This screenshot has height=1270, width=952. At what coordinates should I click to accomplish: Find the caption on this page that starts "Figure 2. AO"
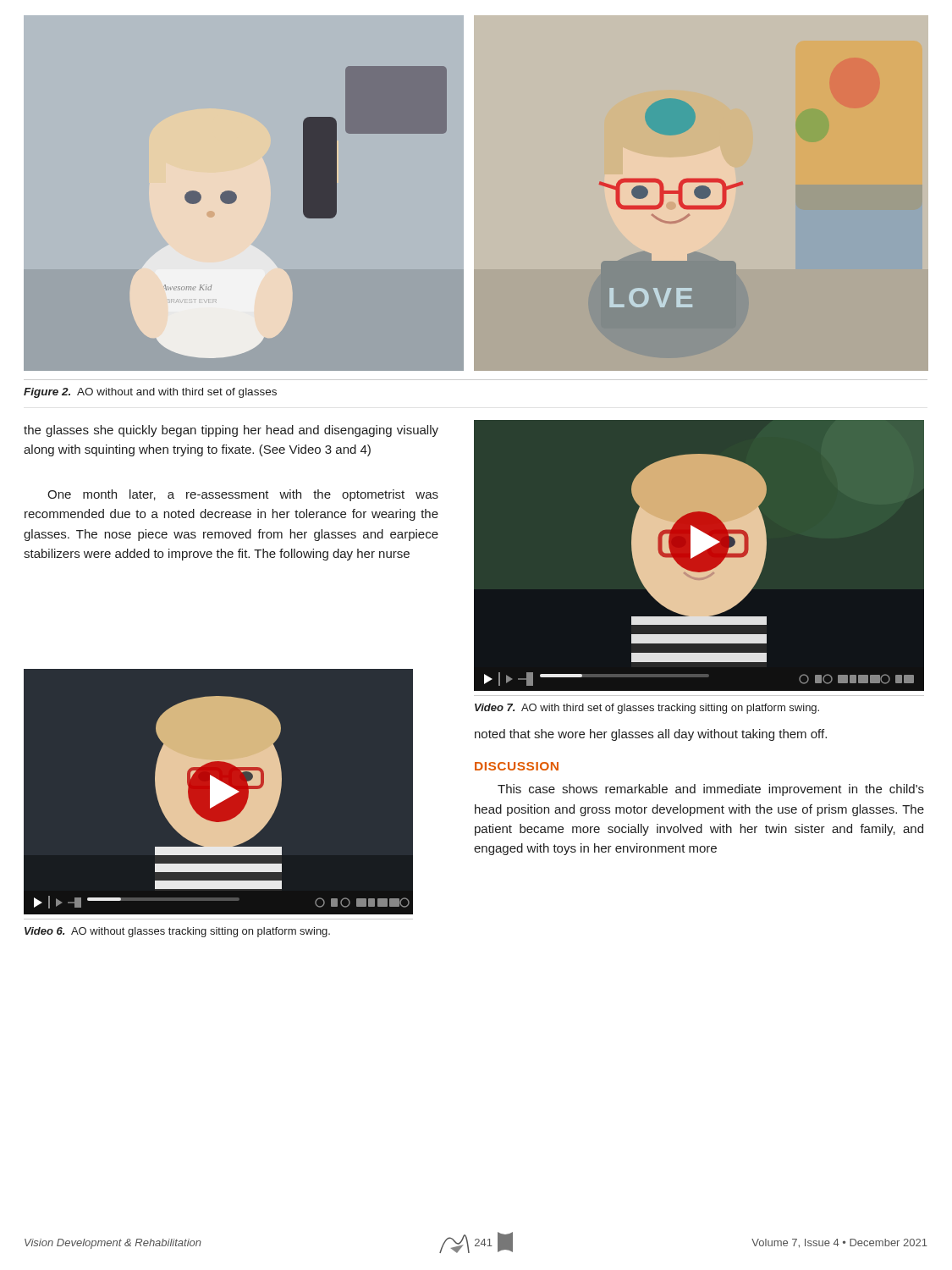[x=150, y=392]
